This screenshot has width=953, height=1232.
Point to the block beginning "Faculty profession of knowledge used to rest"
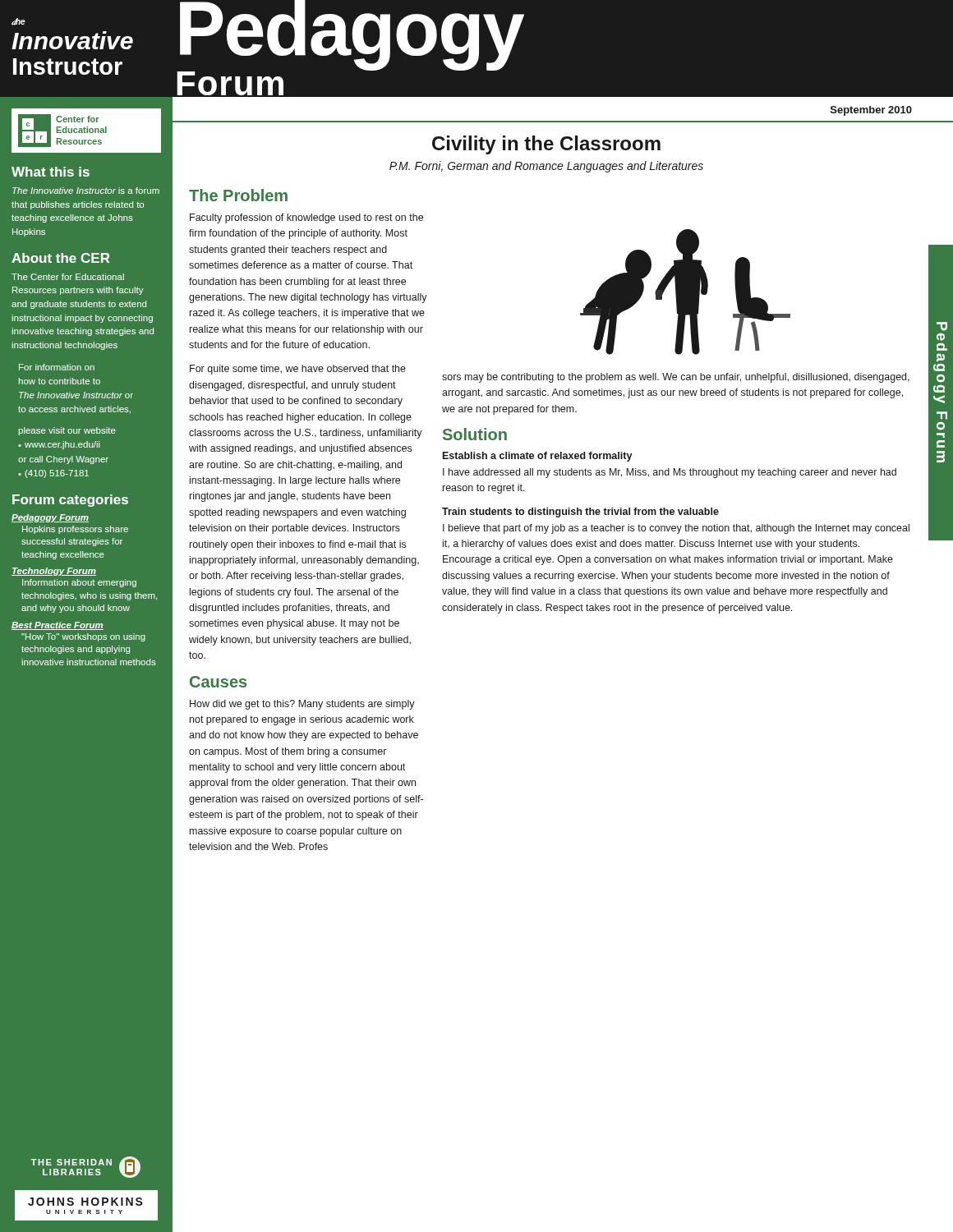tap(308, 281)
